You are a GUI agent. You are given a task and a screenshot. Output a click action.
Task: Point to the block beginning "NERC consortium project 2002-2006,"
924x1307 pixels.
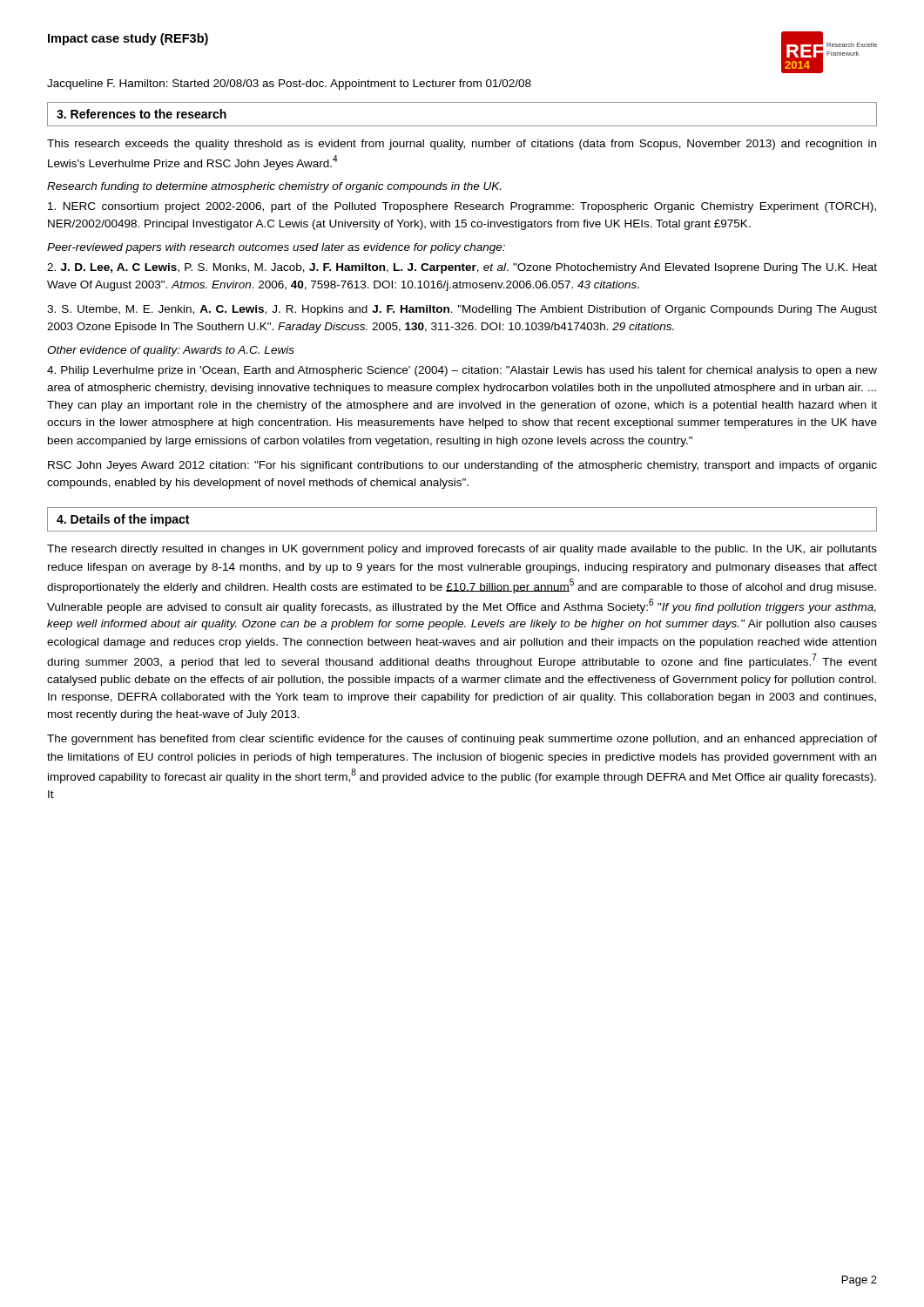[x=462, y=215]
